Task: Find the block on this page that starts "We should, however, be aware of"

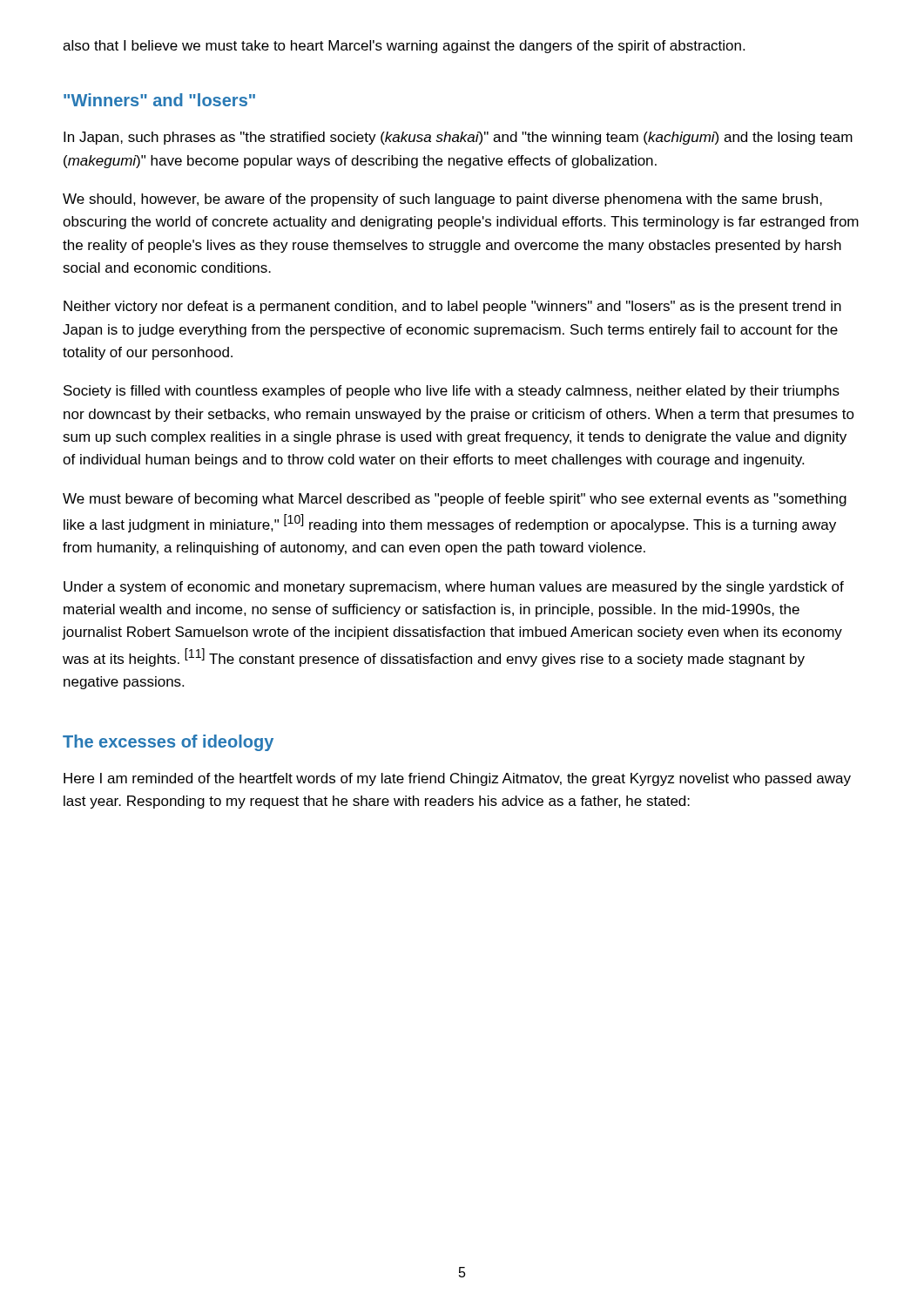Action: (x=461, y=234)
